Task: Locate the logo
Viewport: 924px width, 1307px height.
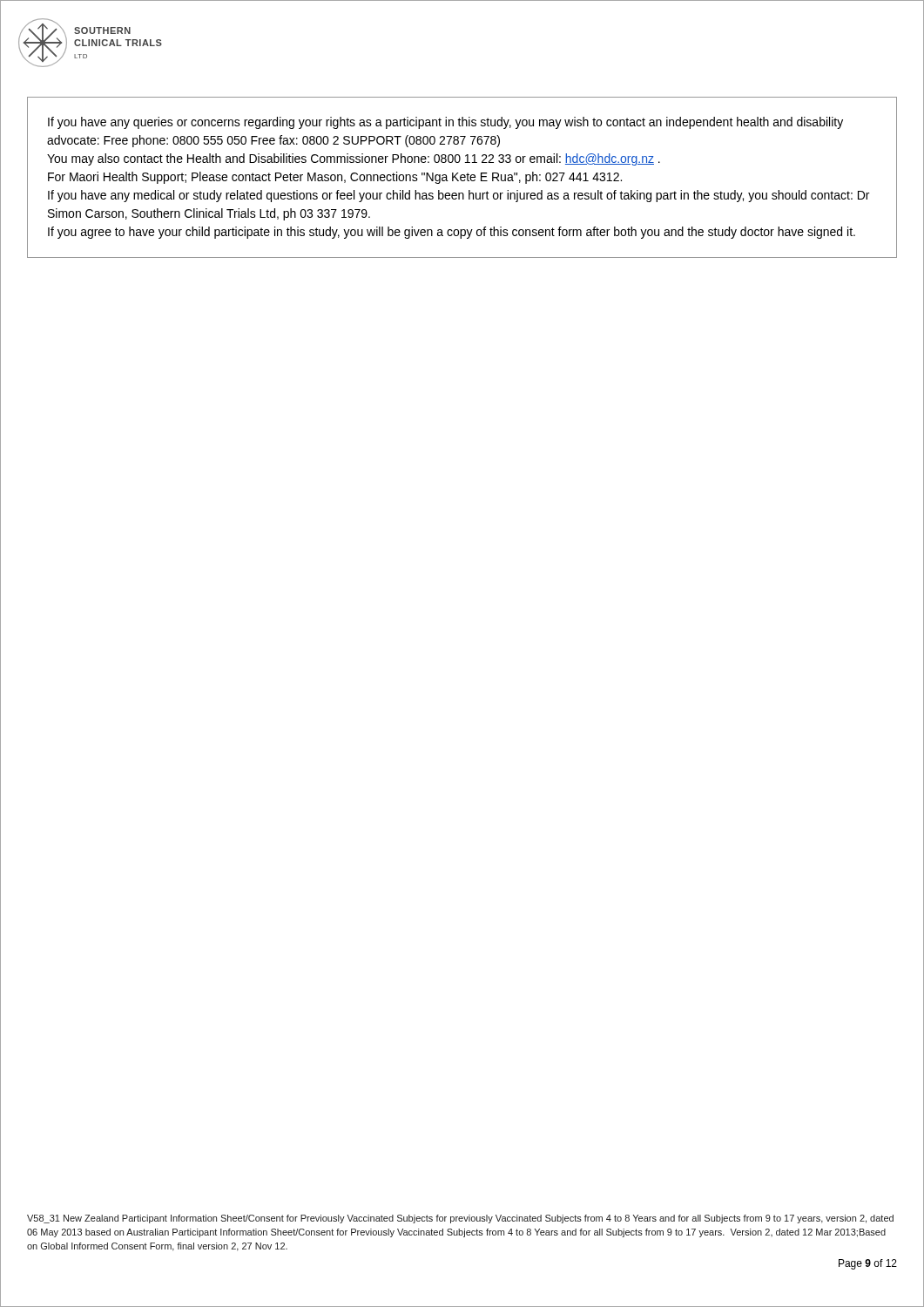Action: [x=104, y=43]
